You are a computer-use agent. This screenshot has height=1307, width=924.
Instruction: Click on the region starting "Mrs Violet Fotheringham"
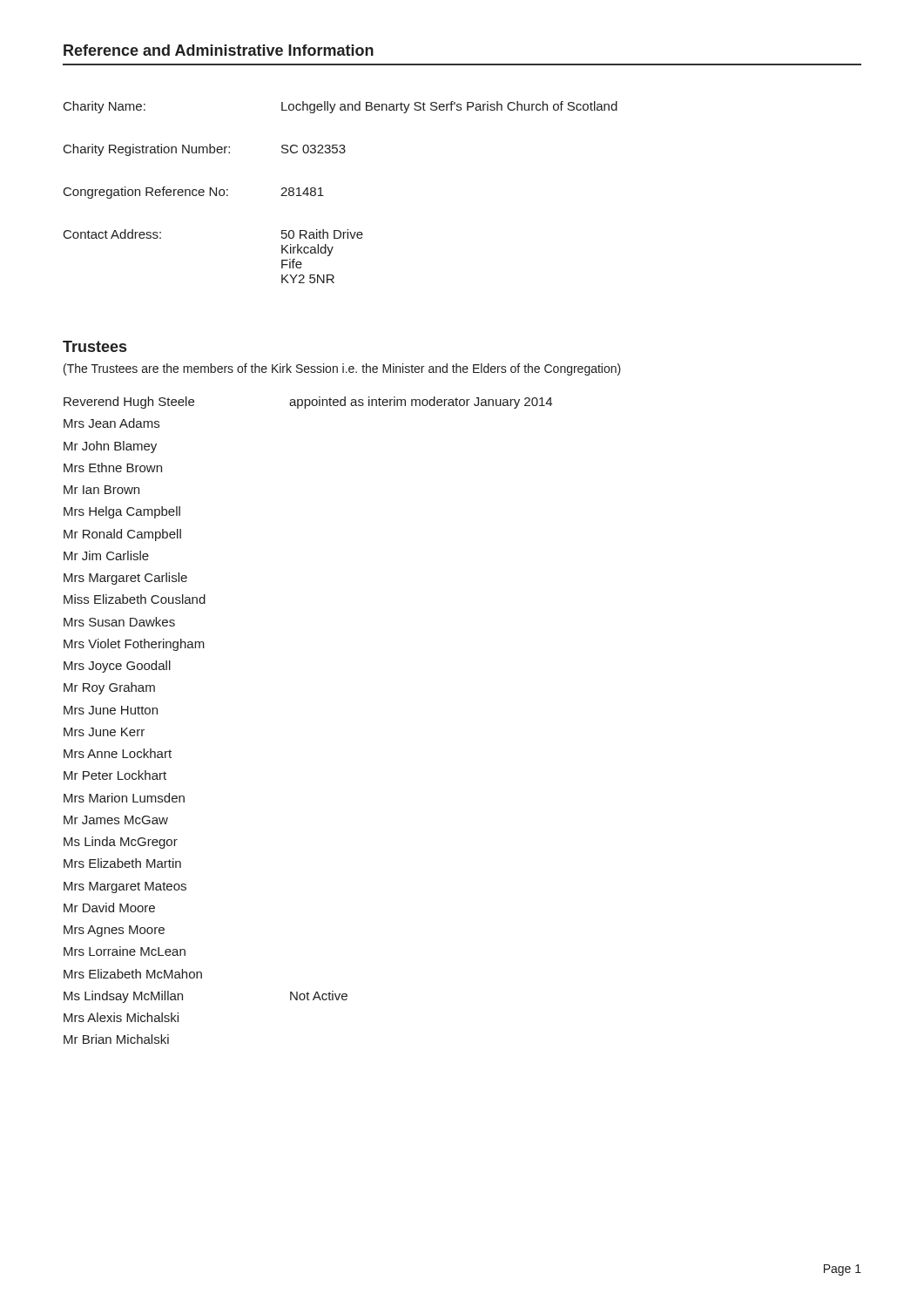(134, 645)
